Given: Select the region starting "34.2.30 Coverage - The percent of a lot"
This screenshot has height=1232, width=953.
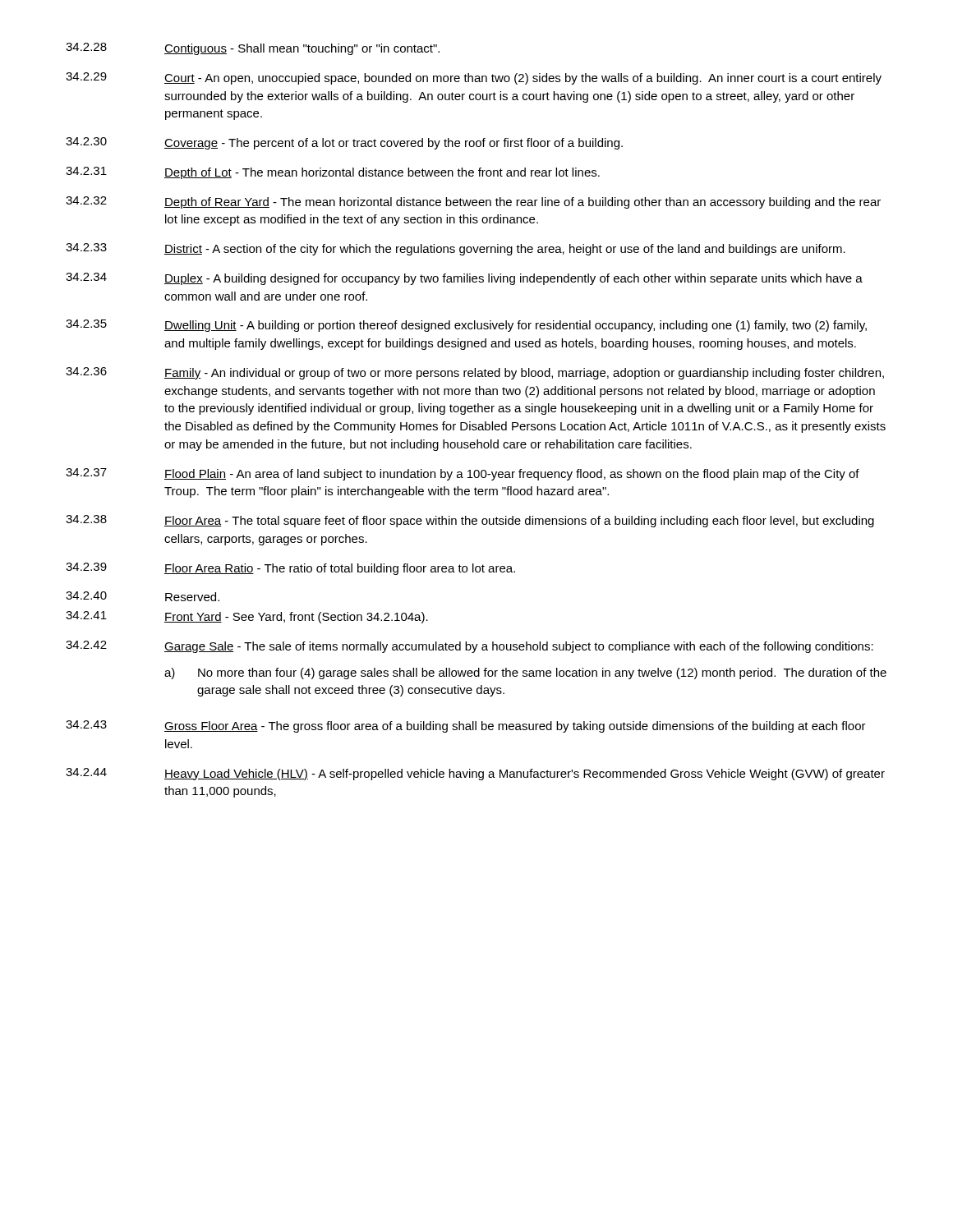Looking at the screenshot, I should (x=476, y=143).
